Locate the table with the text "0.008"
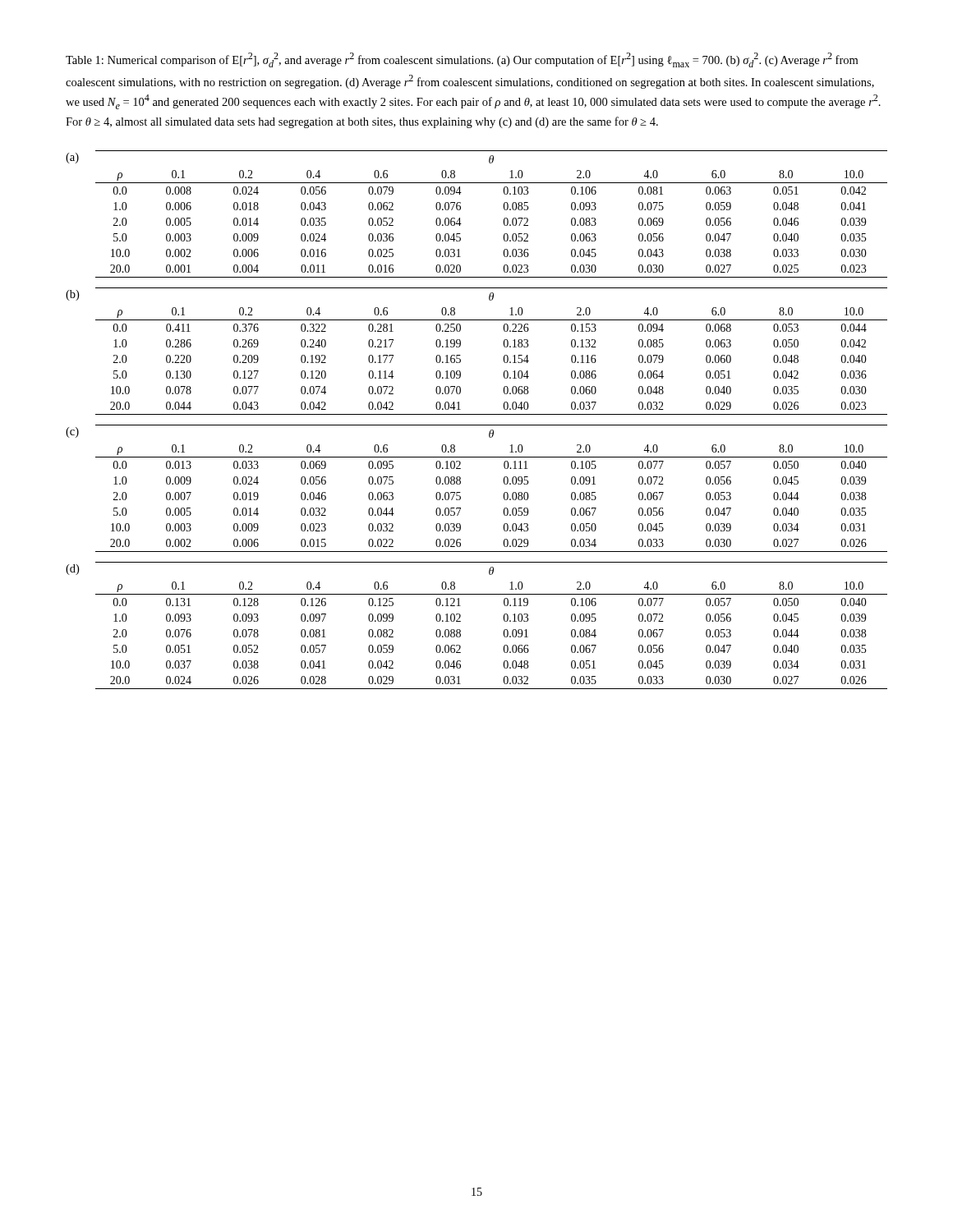 tap(491, 214)
